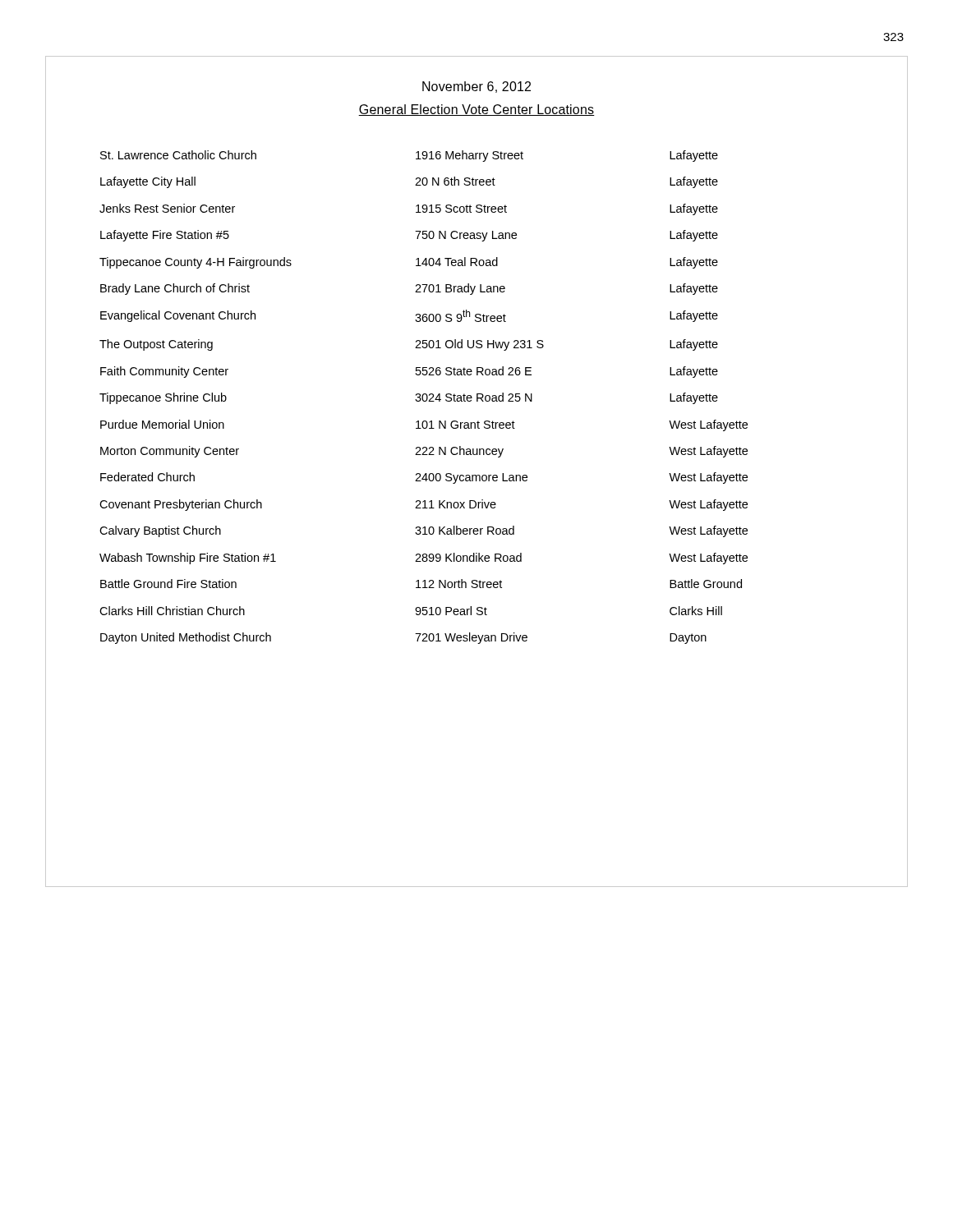Image resolution: width=953 pixels, height=1232 pixels.
Task: Click where it says "General Election Vote Center Locations"
Action: 476,110
